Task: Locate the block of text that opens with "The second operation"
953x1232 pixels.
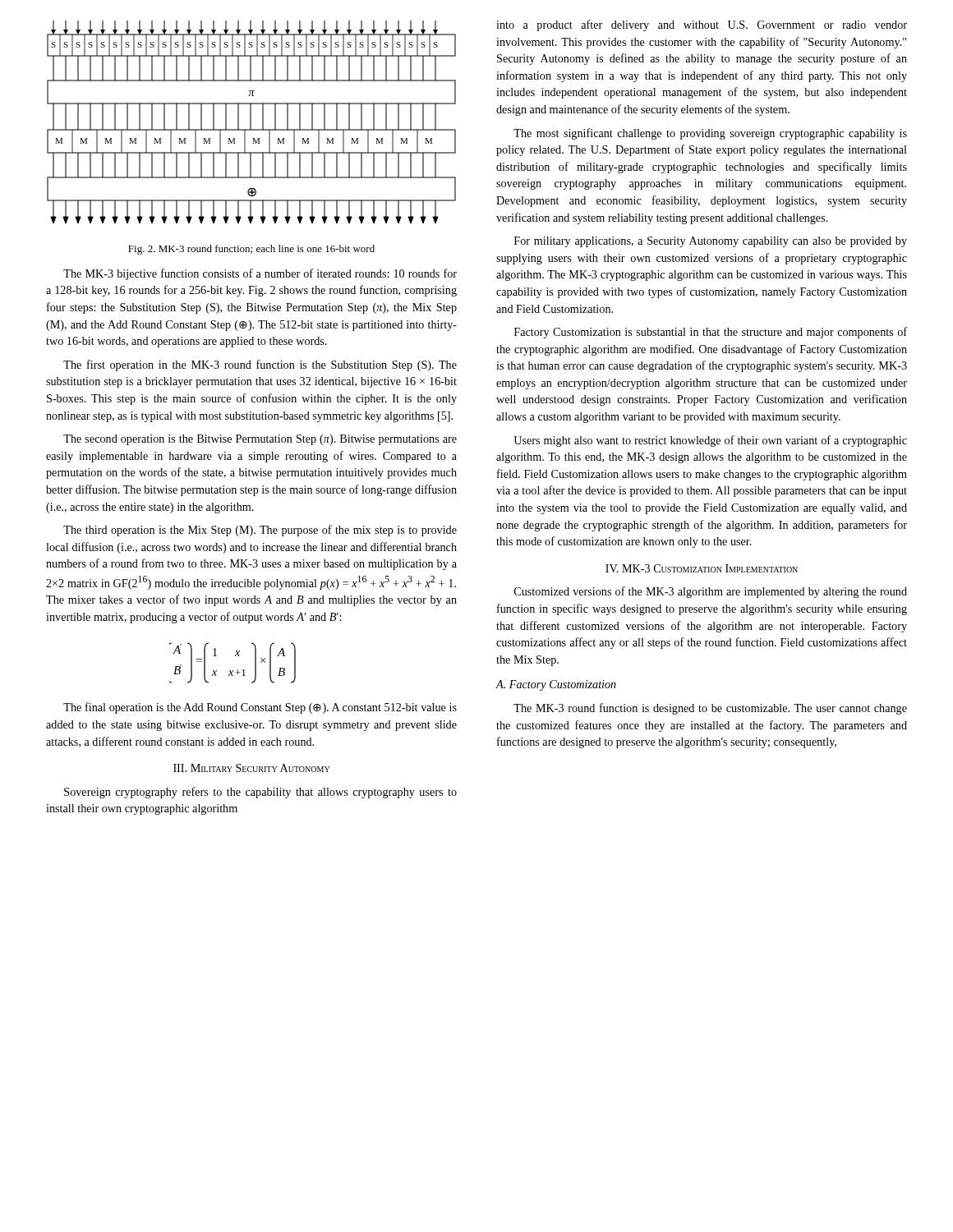Action: tap(251, 473)
